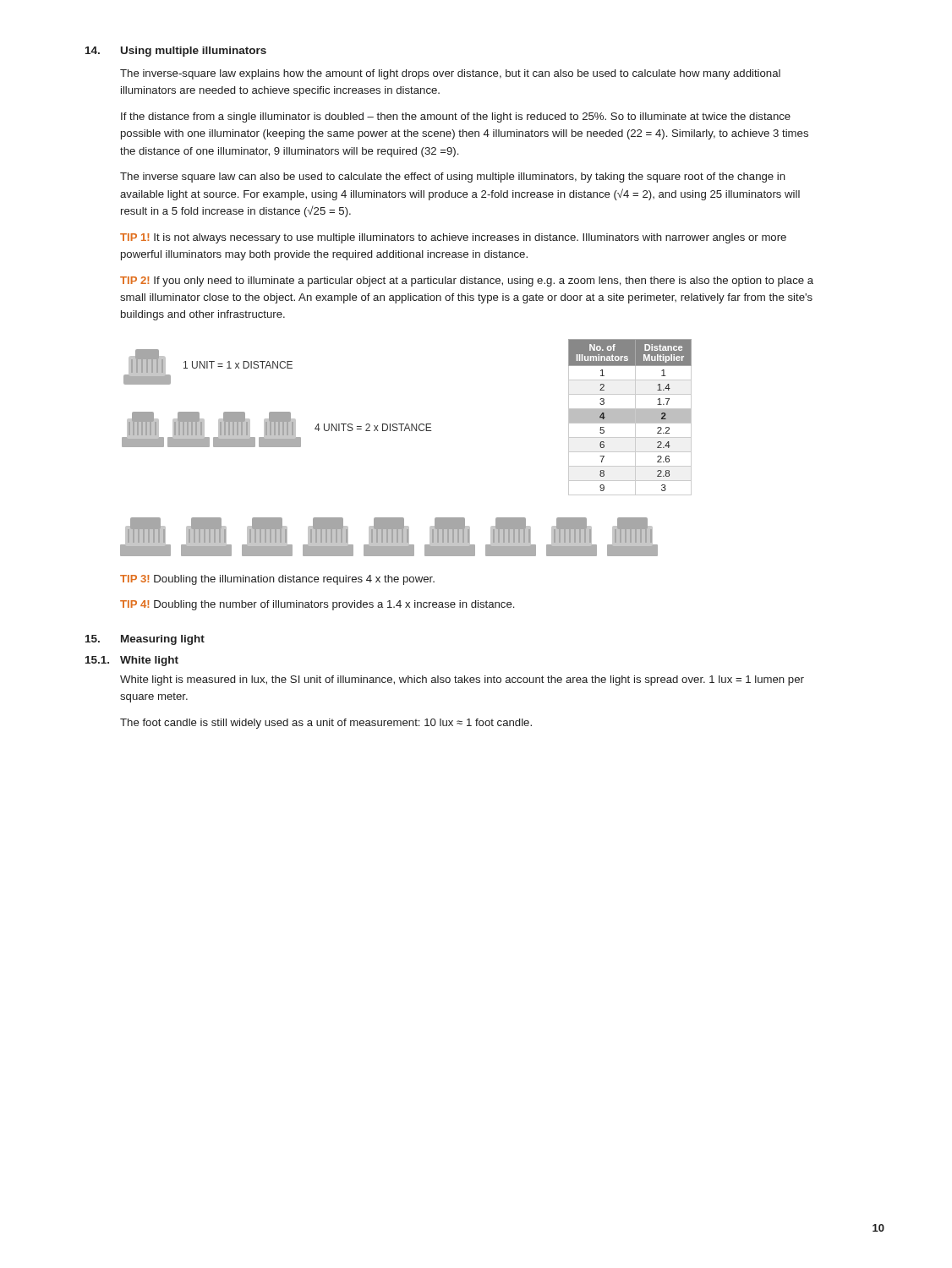
Task: Find the illustration
Action: tap(470, 451)
